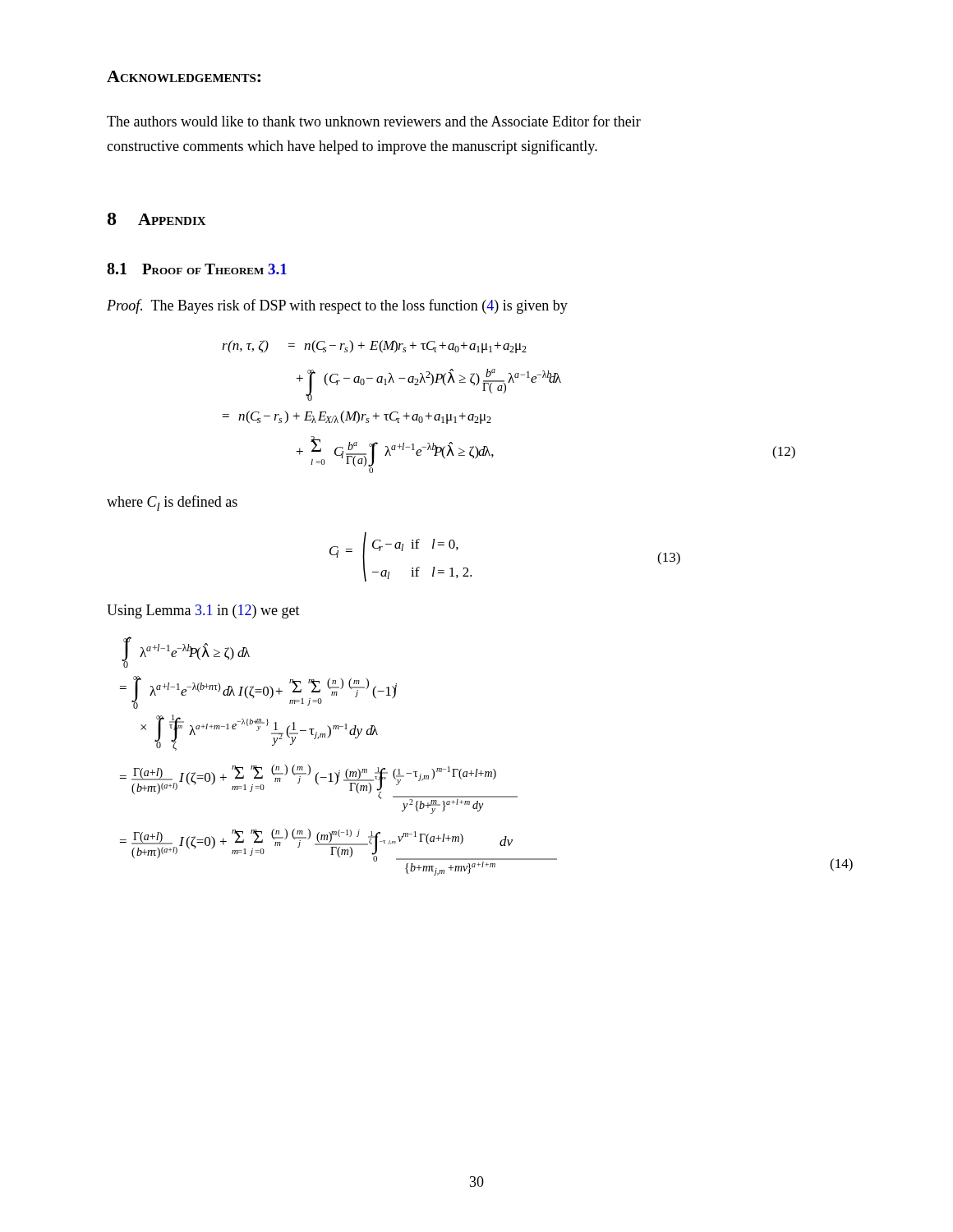
Task: Navigate to the block starting "The authors would like to thank two"
Action: point(374,134)
